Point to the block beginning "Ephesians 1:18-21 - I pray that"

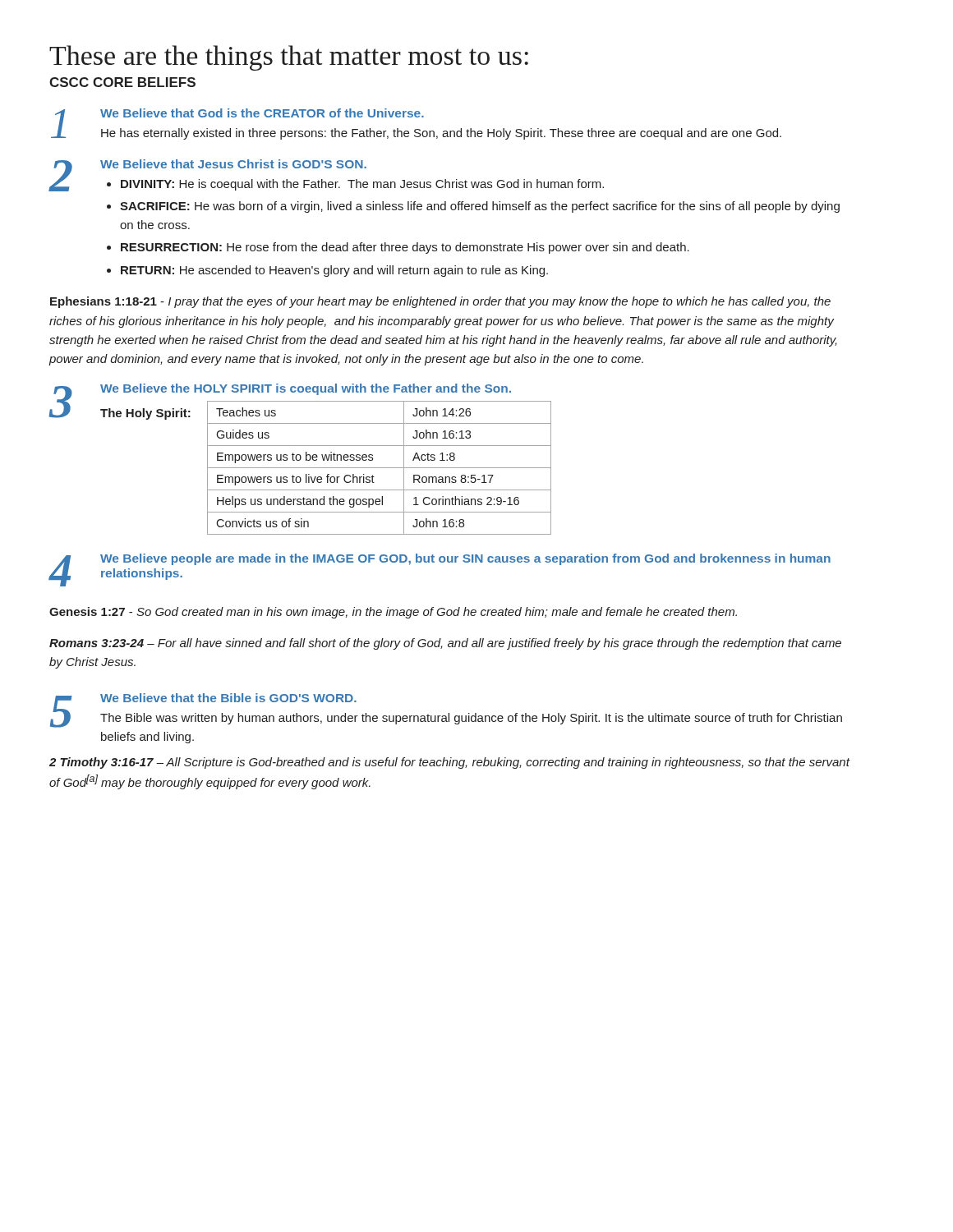[452, 330]
